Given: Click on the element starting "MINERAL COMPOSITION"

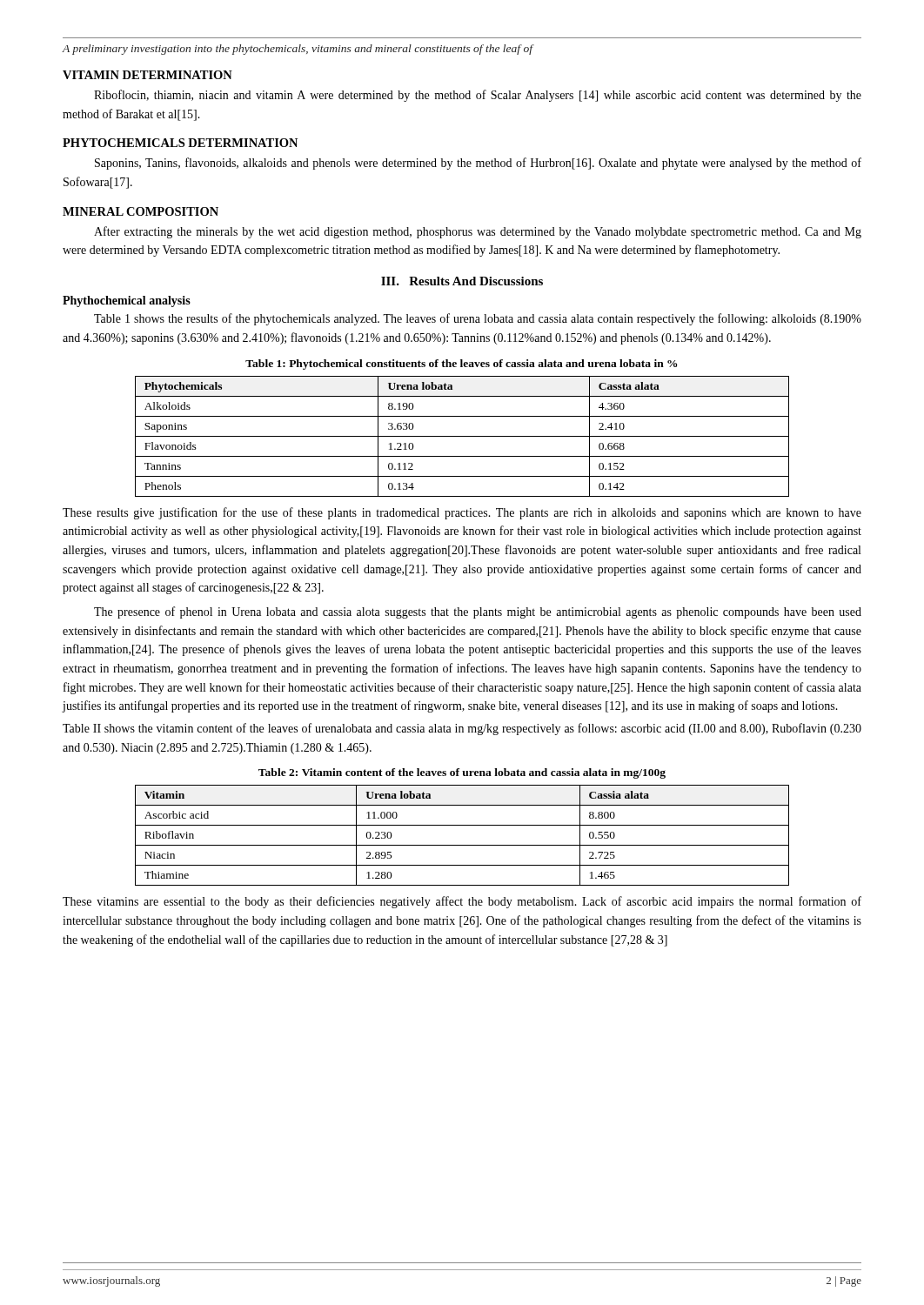Looking at the screenshot, I should (x=141, y=211).
